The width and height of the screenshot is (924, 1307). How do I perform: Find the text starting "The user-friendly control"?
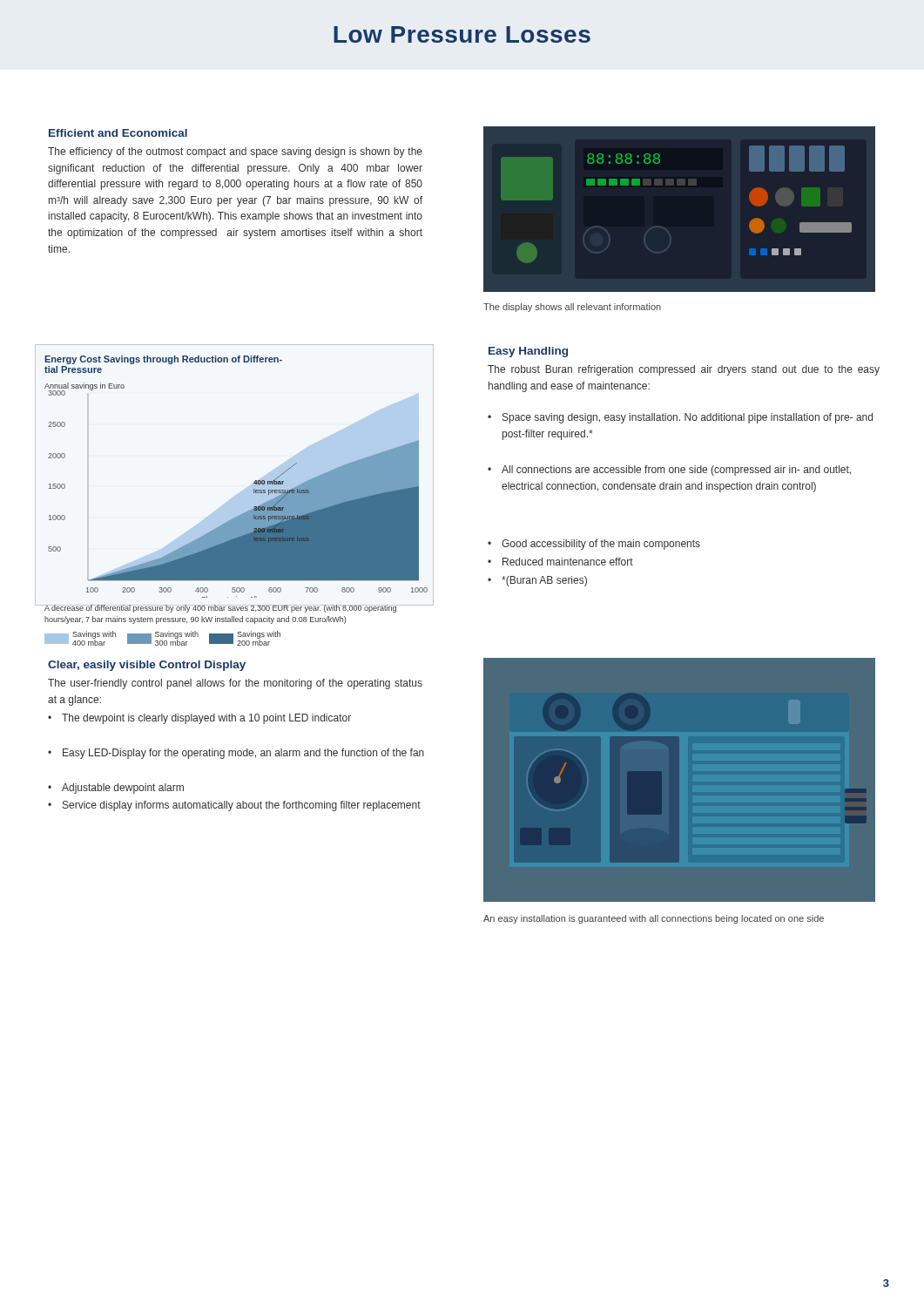click(x=235, y=691)
